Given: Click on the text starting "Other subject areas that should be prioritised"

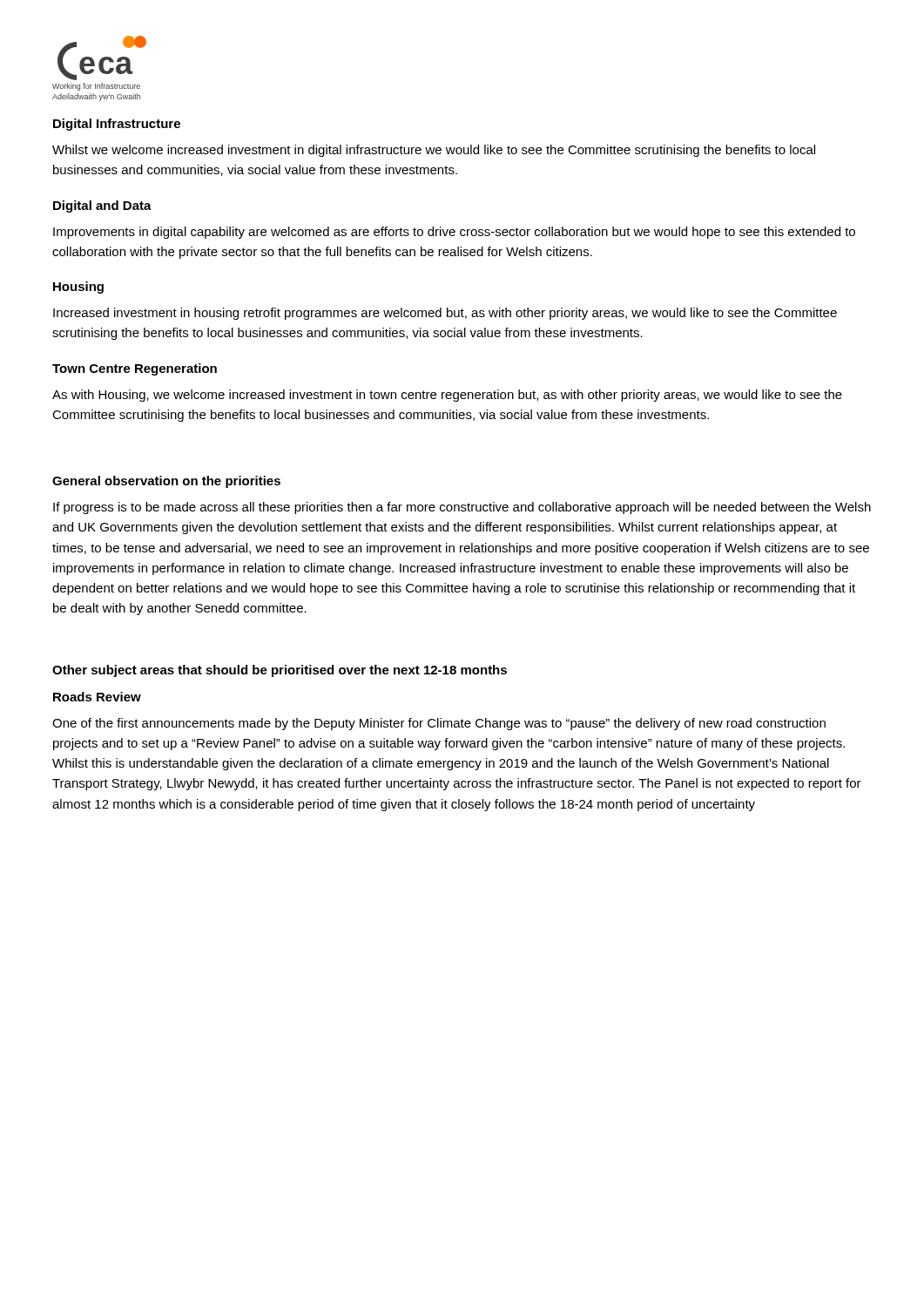Looking at the screenshot, I should coord(280,669).
